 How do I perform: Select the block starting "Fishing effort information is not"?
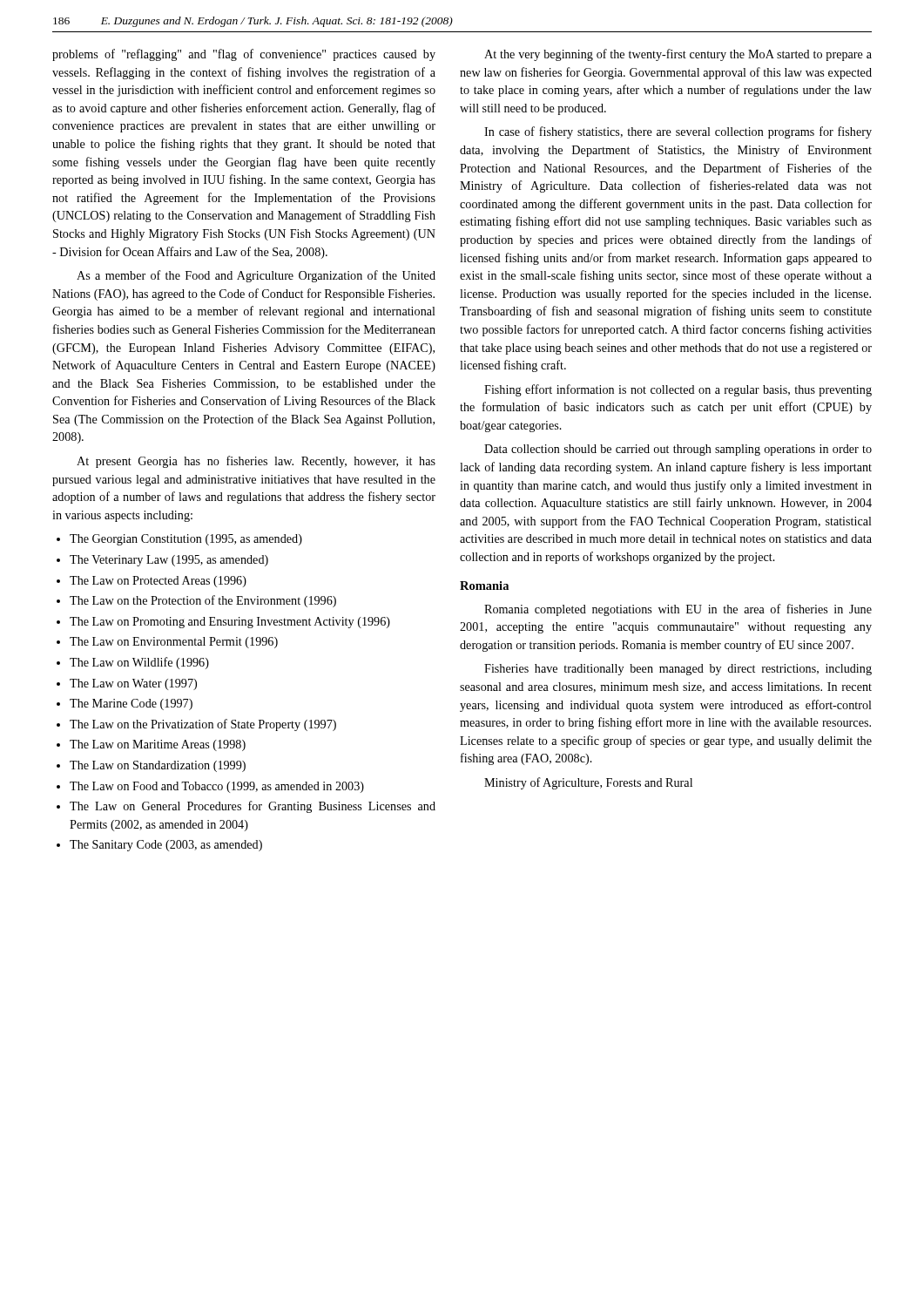(x=666, y=407)
